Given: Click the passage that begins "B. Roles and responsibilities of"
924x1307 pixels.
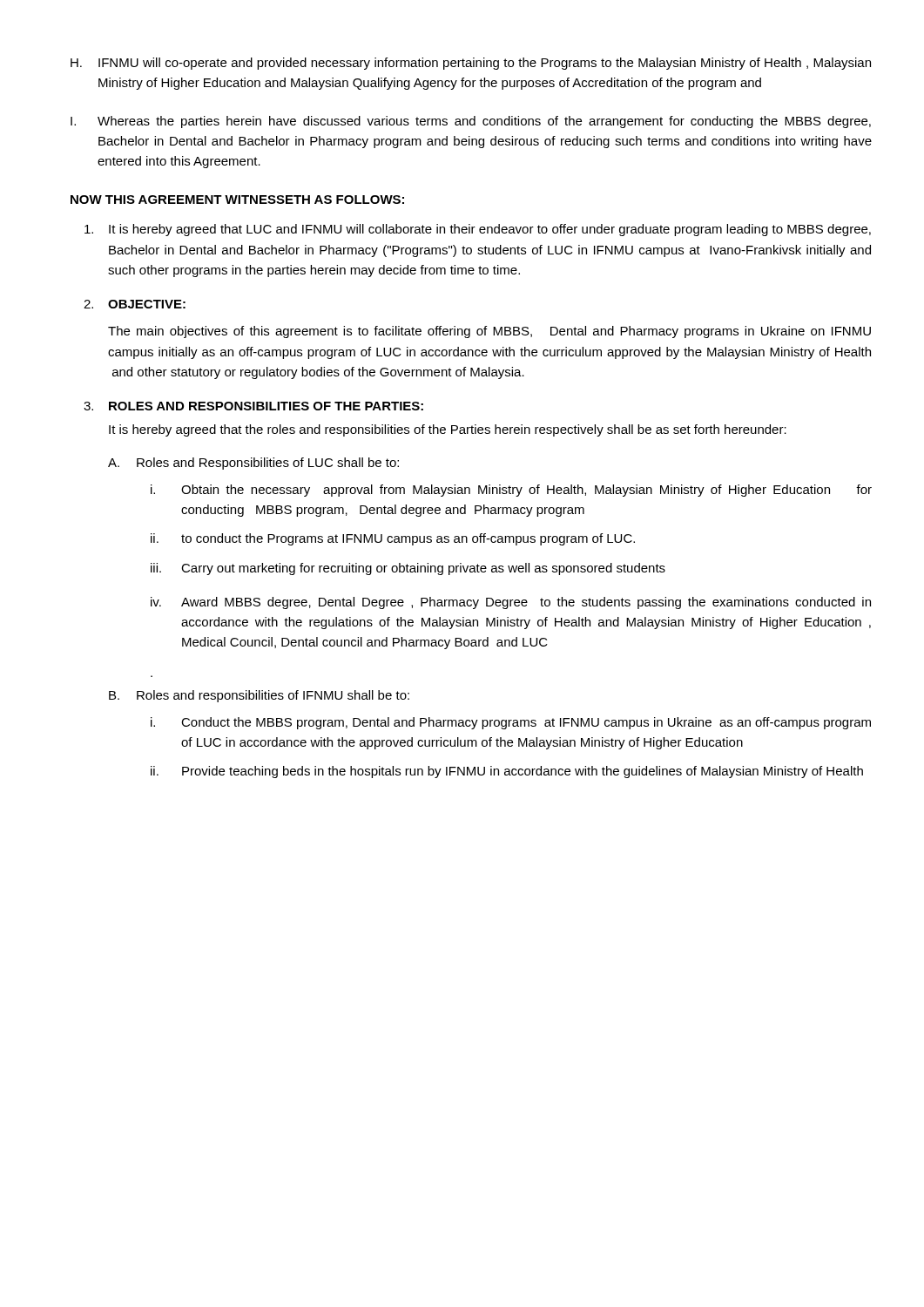Looking at the screenshot, I should point(259,695).
